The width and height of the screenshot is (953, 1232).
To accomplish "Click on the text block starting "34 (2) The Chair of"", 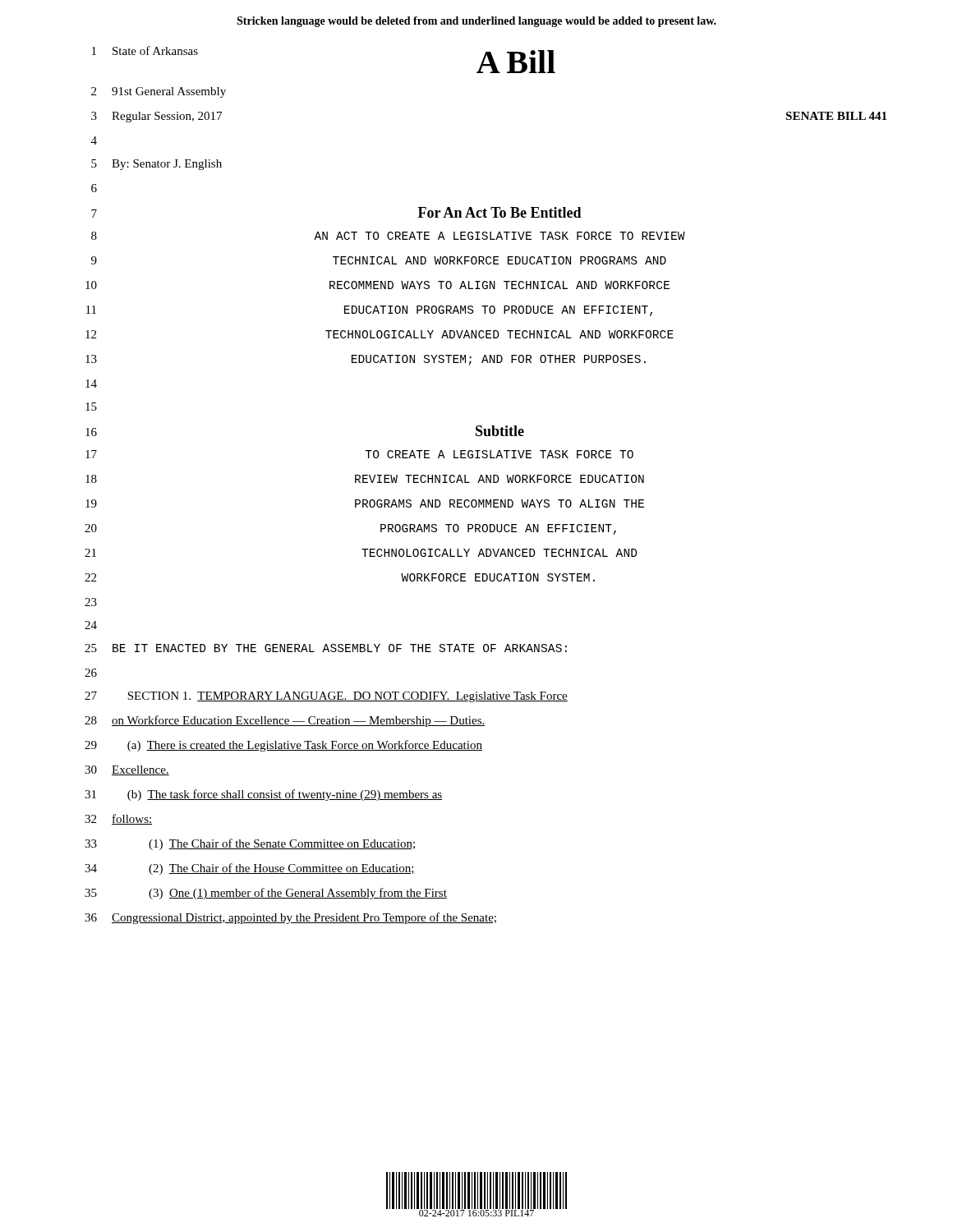I will tap(250, 869).
